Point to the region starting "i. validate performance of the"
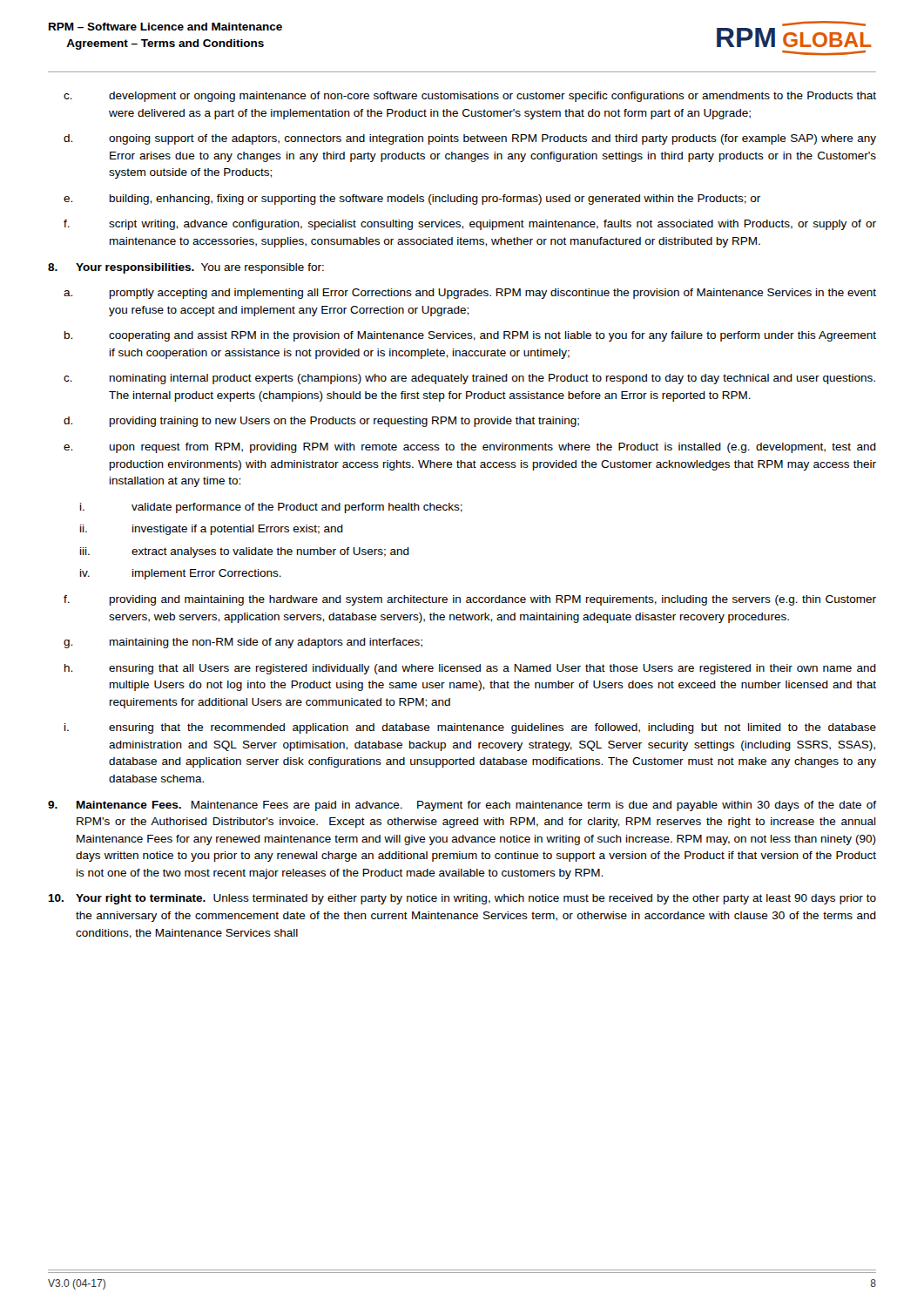The width and height of the screenshot is (924, 1307). click(x=462, y=507)
